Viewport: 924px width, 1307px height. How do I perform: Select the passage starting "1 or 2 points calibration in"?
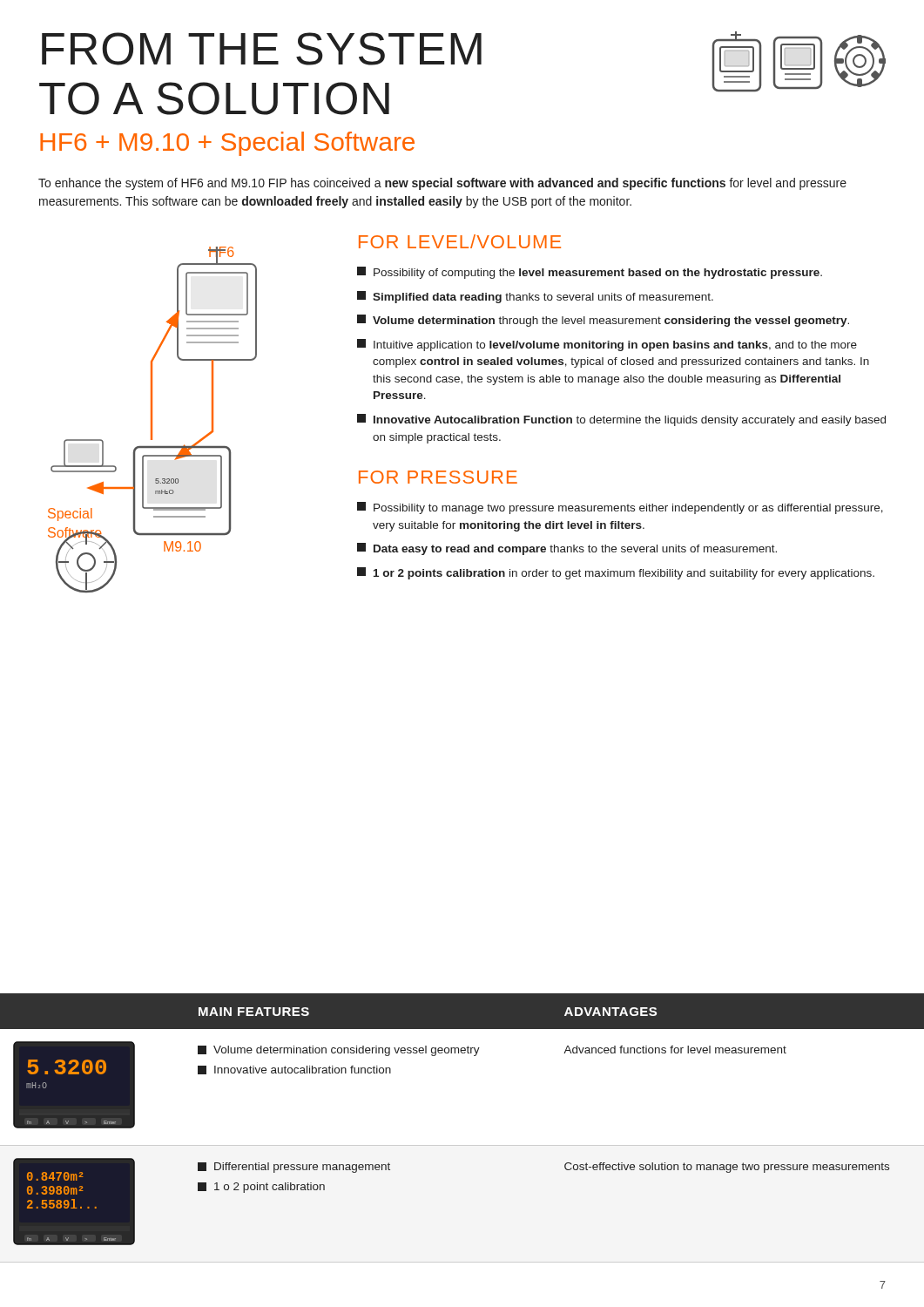(616, 573)
